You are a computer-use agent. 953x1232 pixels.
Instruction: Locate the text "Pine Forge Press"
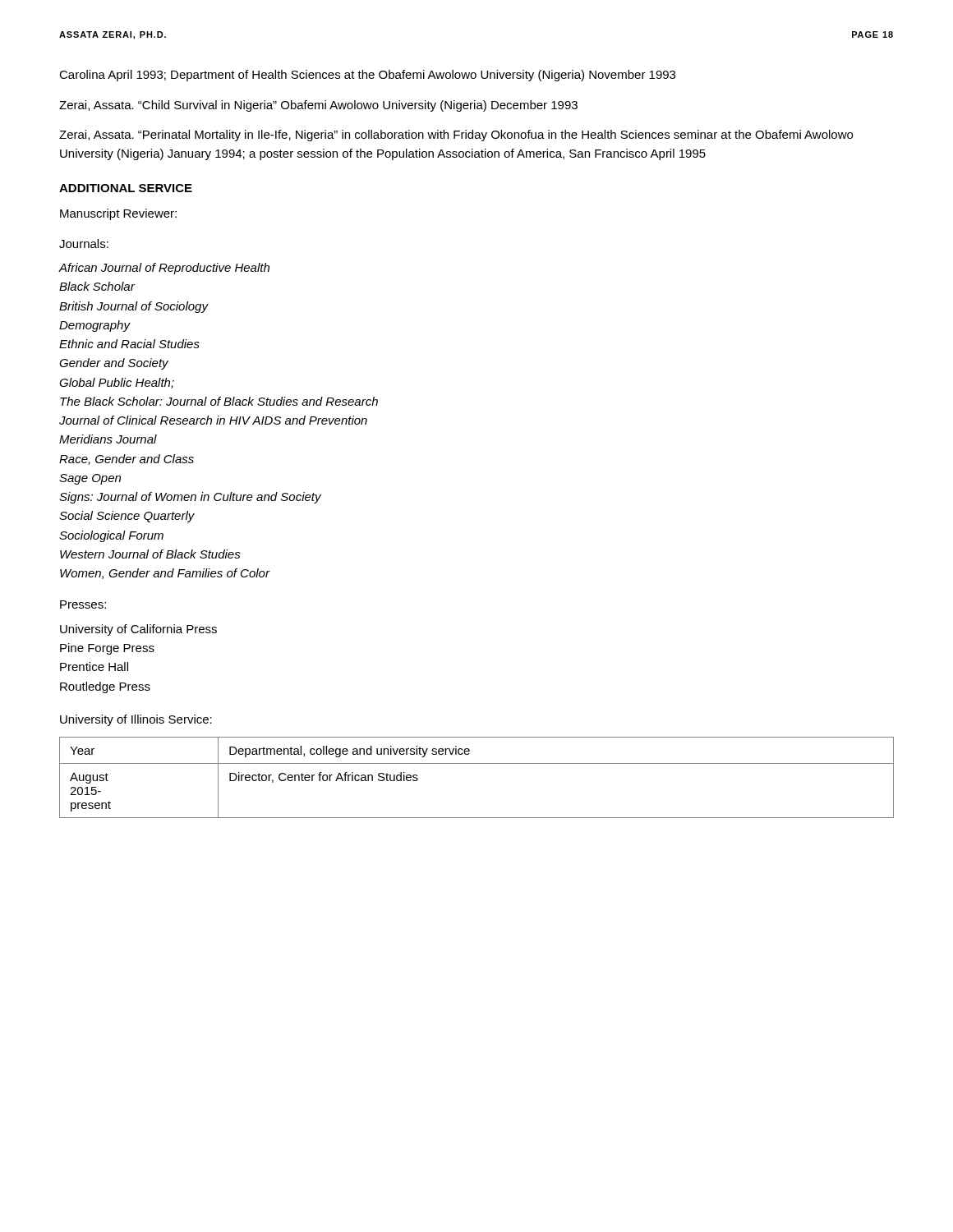point(107,648)
